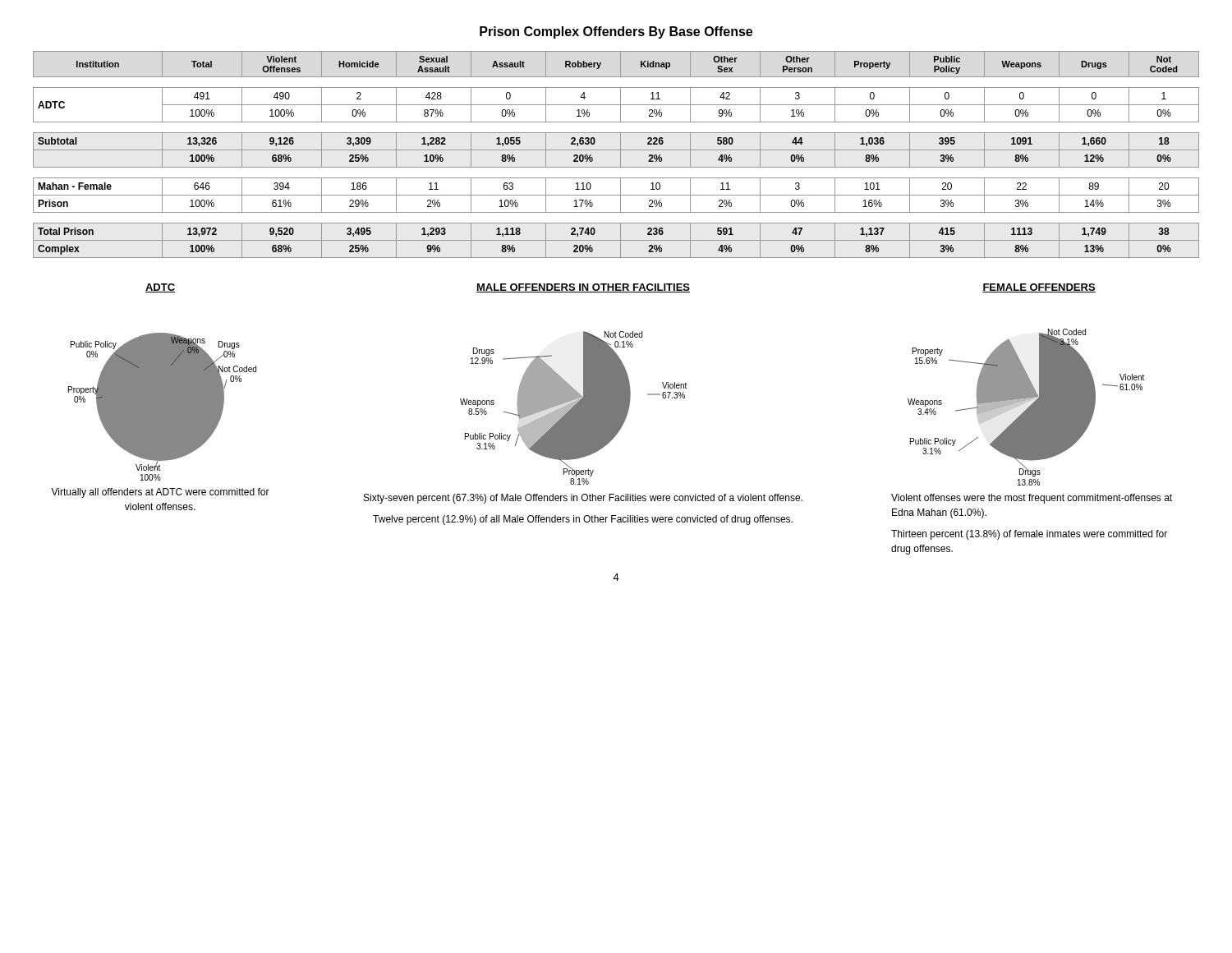Find the text block that reads "Twelve percent (12.9%) of all Male"

(x=583, y=519)
